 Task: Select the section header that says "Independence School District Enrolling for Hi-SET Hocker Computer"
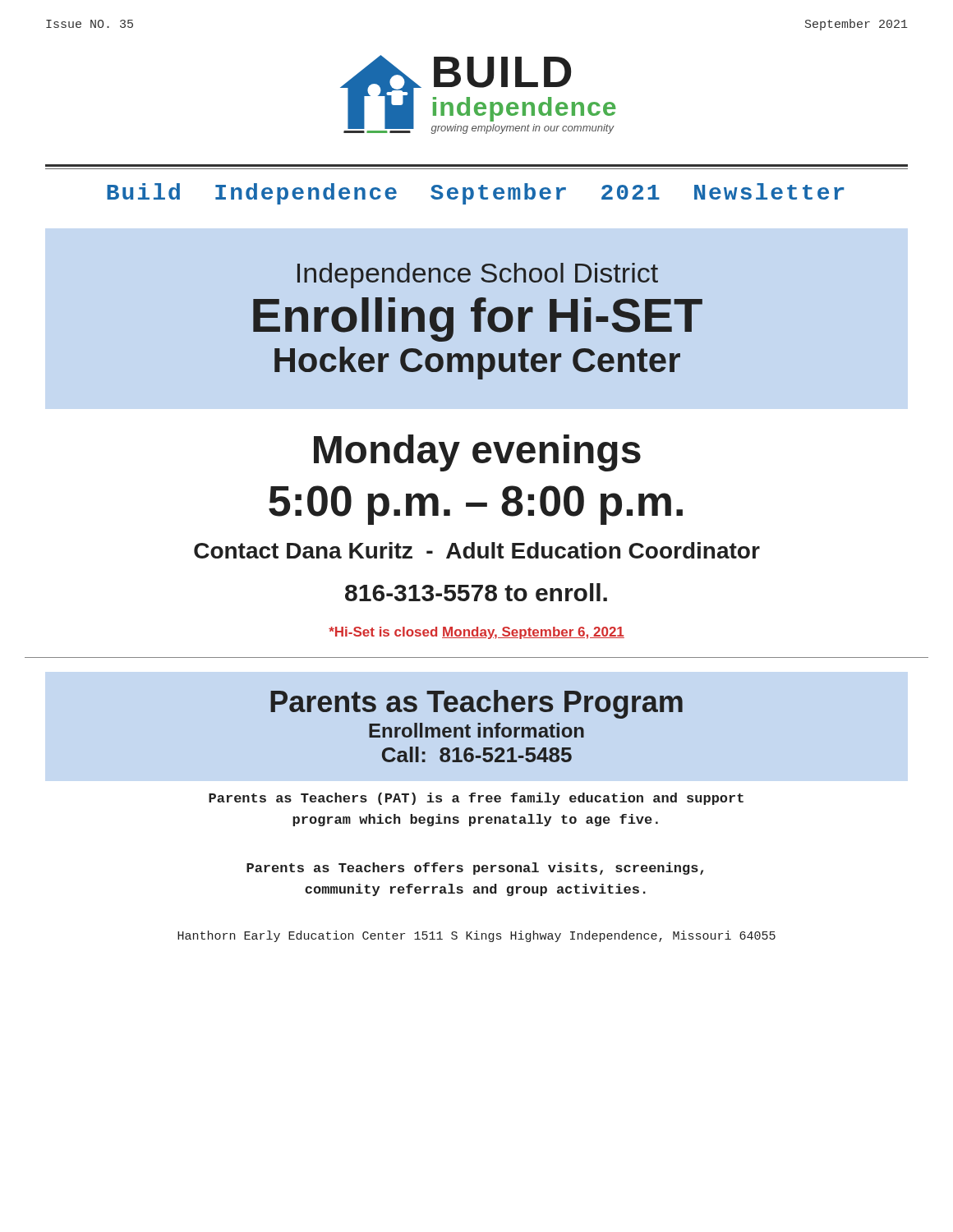476,319
